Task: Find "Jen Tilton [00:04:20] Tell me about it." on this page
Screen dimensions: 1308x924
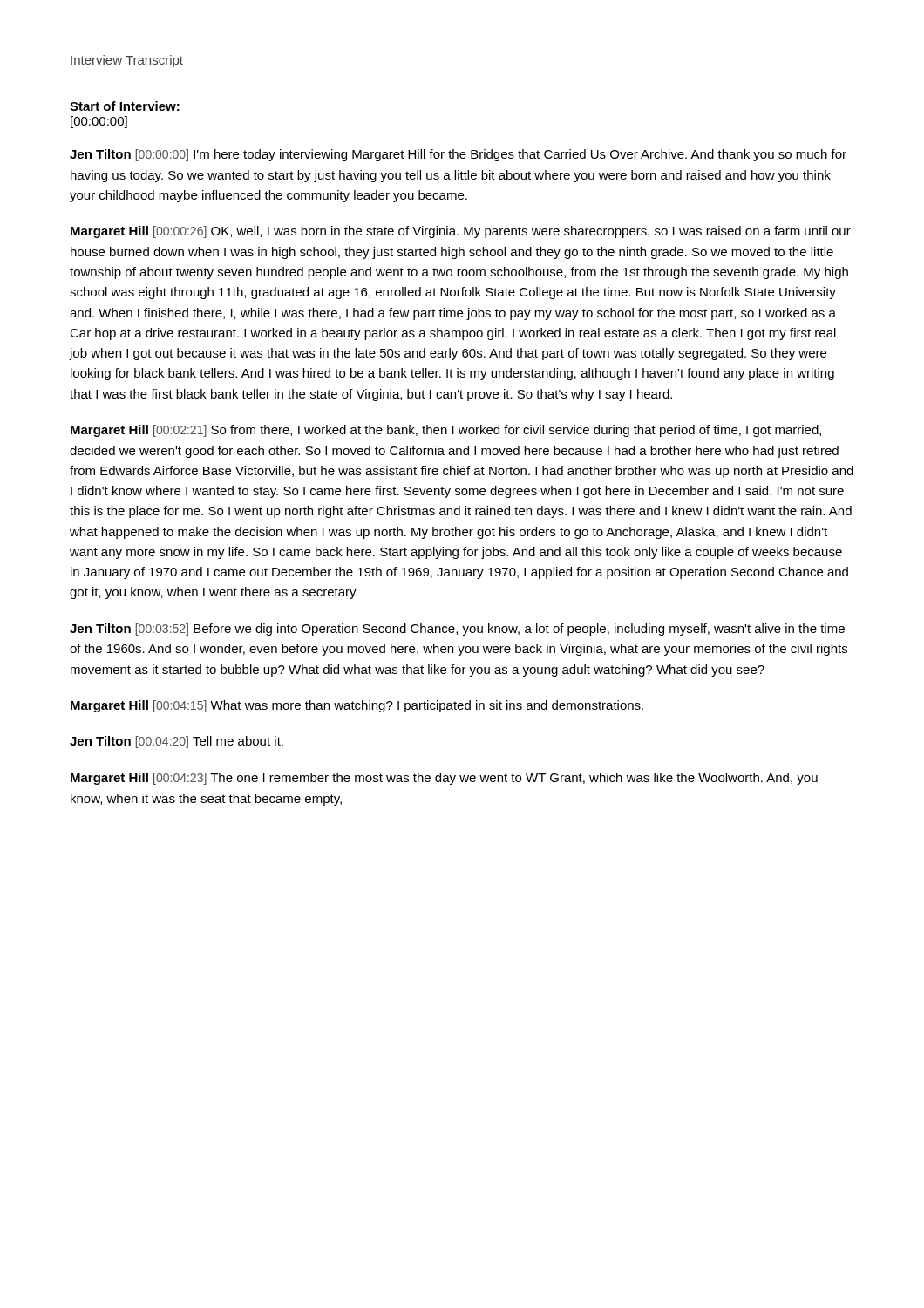Action: click(x=177, y=741)
